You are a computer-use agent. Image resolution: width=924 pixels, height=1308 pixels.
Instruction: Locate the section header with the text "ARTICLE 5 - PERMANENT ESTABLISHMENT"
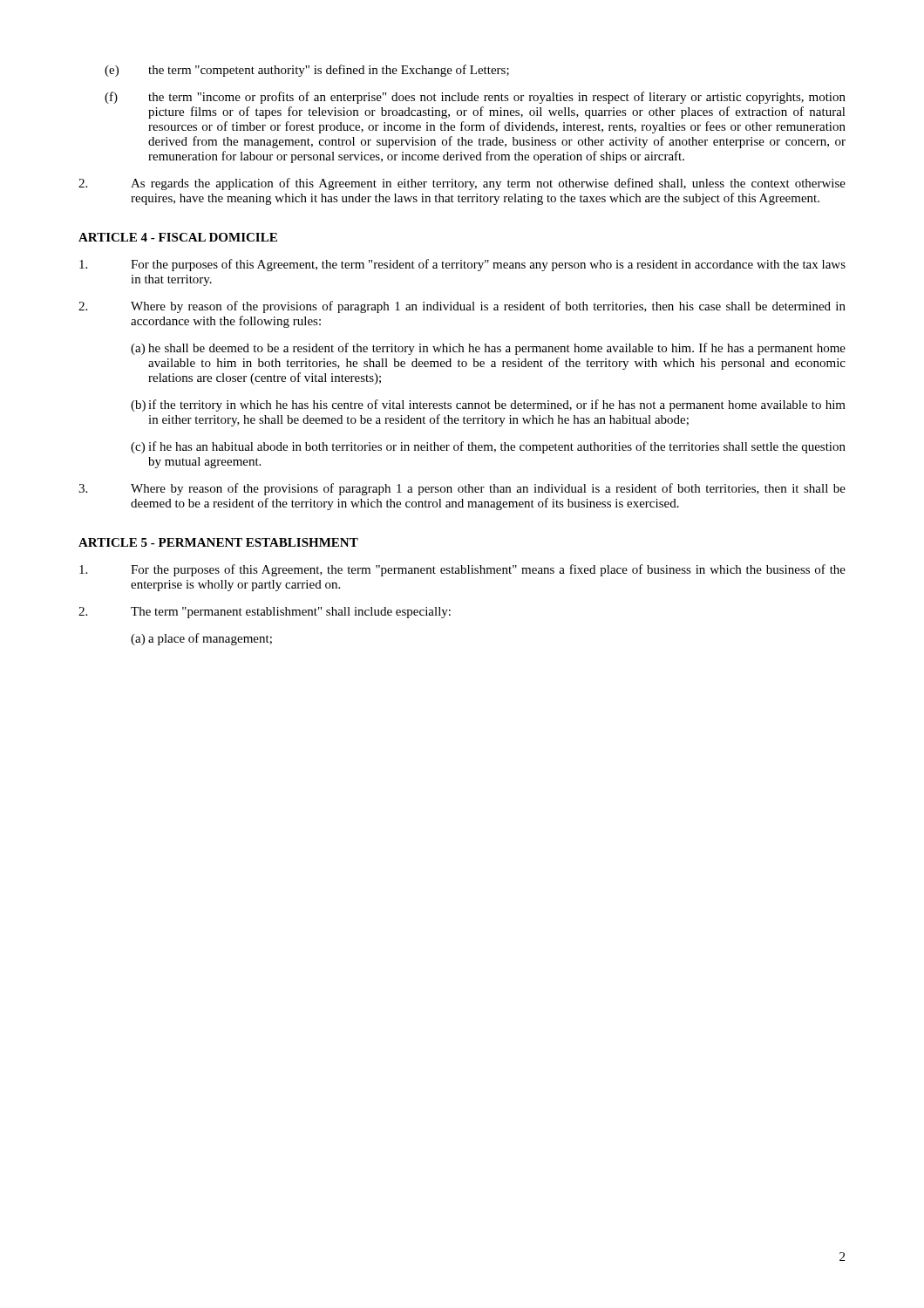pos(218,542)
